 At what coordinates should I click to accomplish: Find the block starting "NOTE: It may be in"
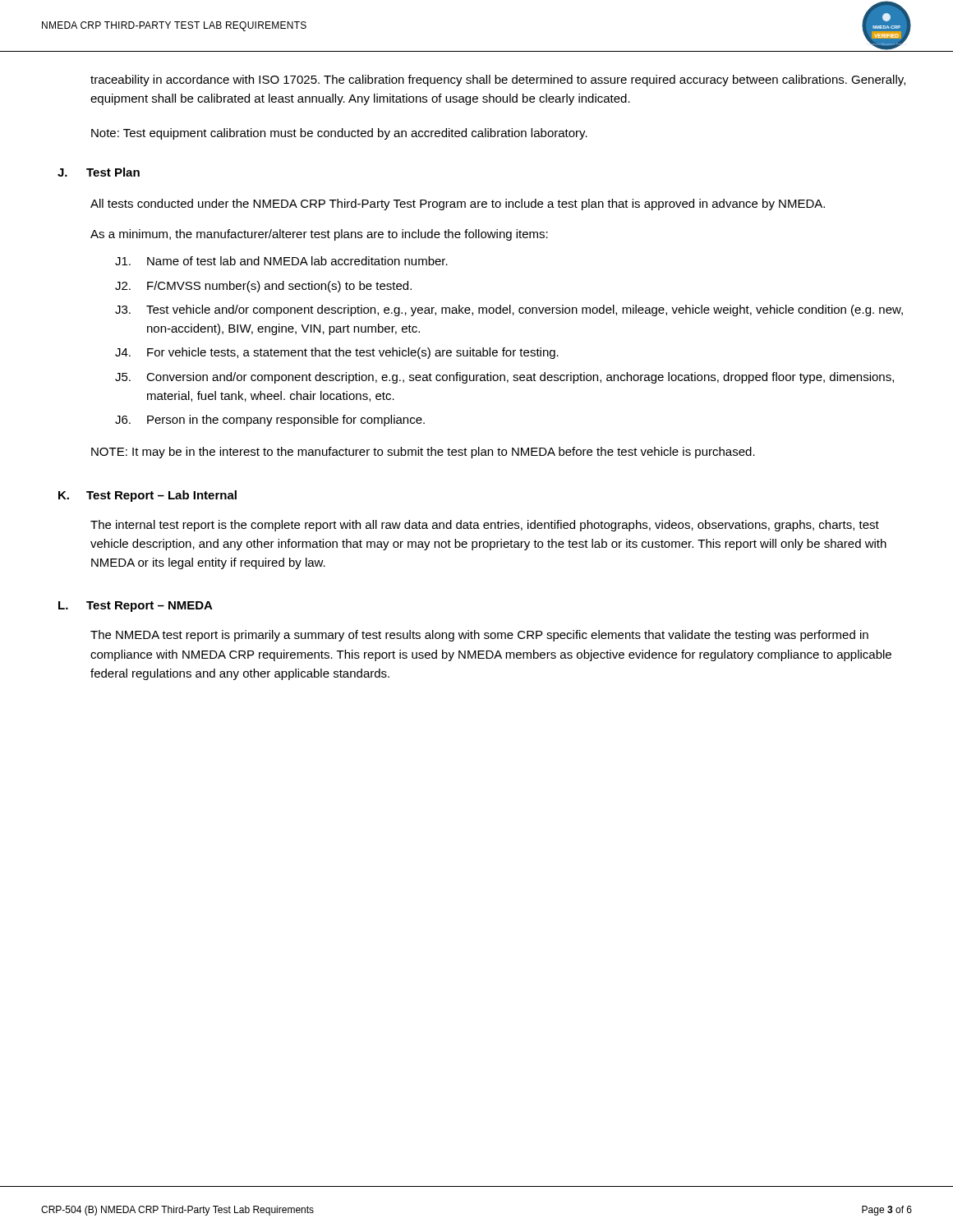pyautogui.click(x=423, y=452)
